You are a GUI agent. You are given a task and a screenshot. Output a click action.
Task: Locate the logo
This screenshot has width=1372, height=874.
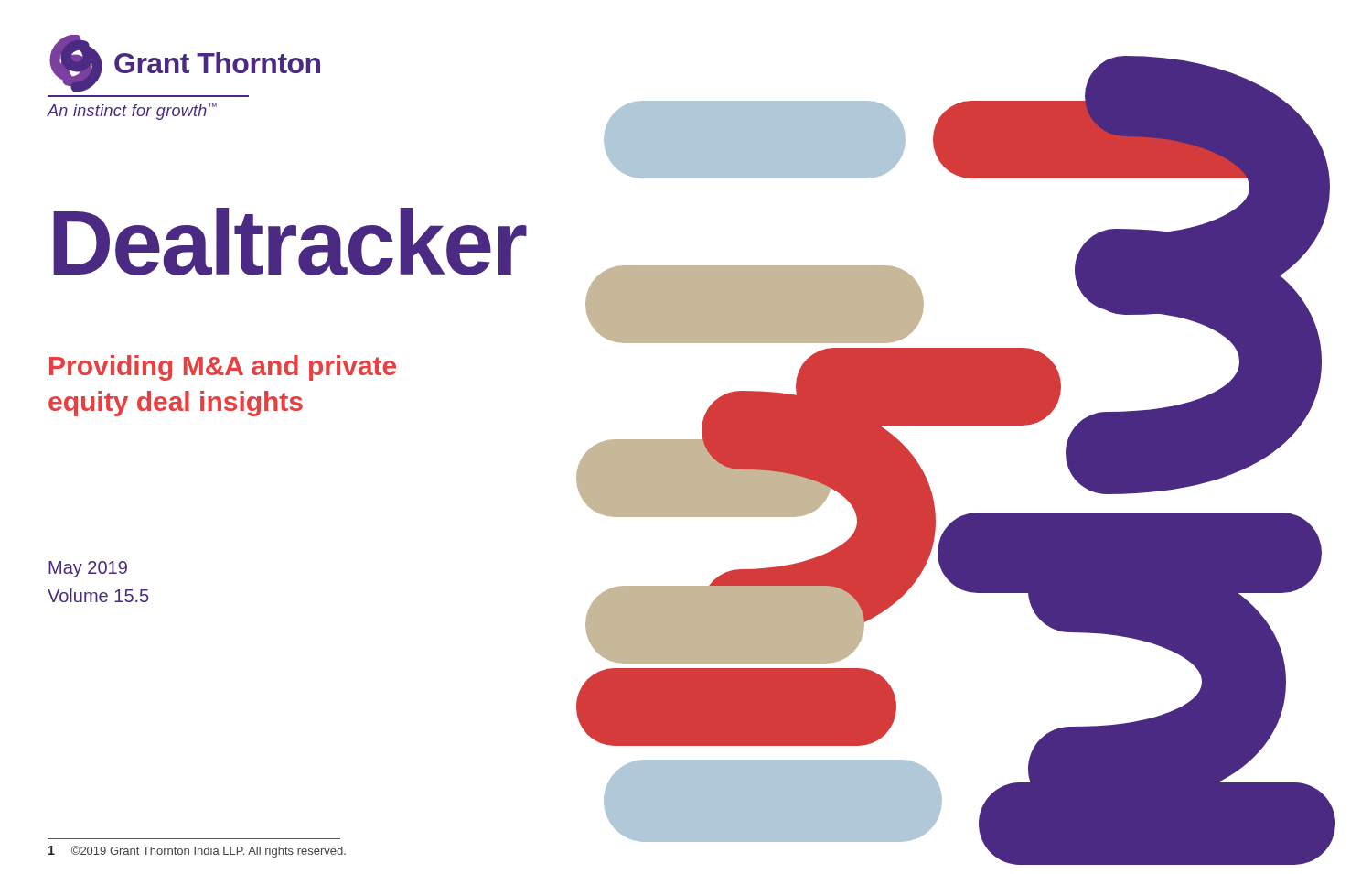[x=185, y=78]
